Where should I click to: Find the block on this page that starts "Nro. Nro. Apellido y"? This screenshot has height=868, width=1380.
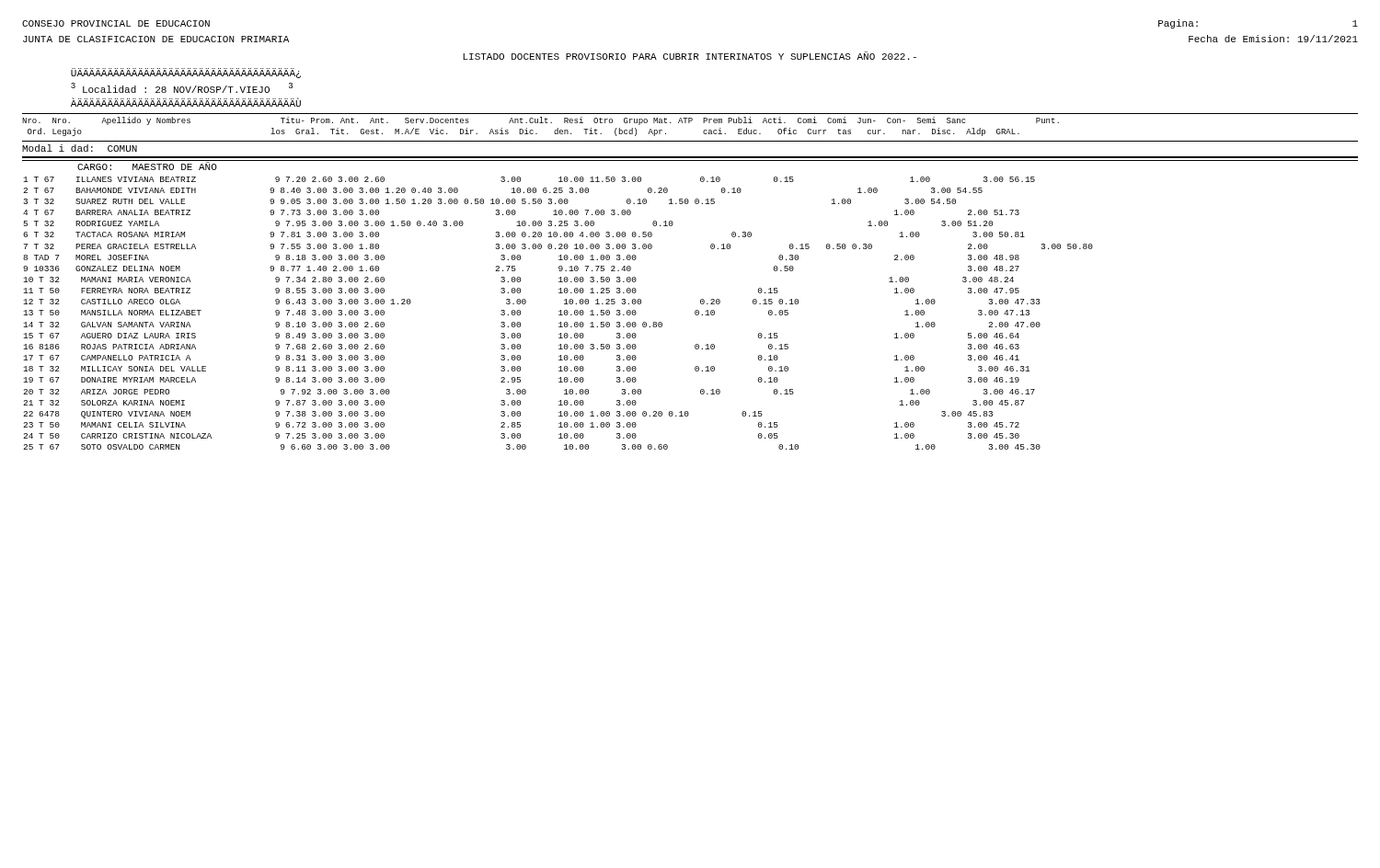coord(541,127)
